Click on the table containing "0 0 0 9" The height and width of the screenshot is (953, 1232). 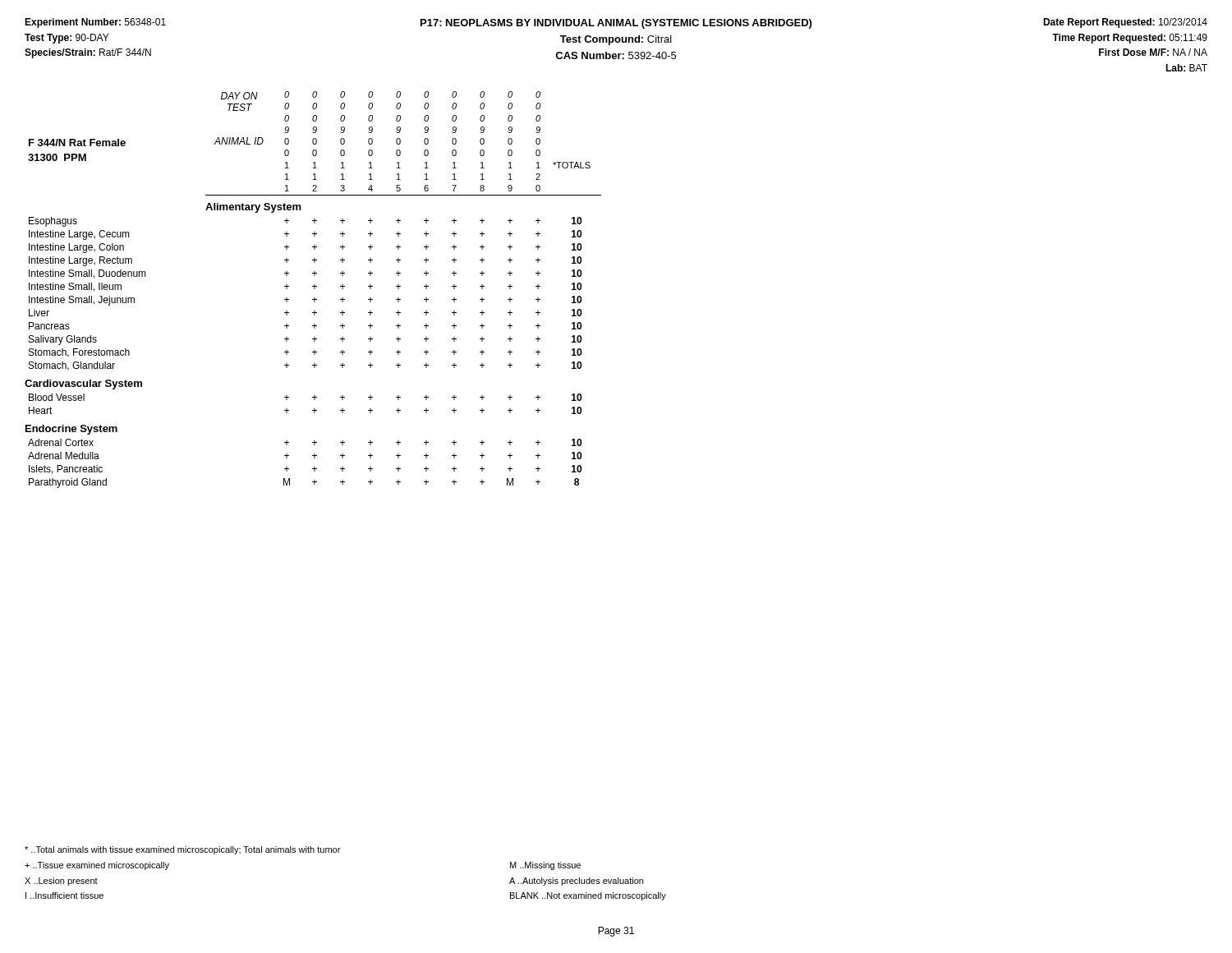point(616,289)
